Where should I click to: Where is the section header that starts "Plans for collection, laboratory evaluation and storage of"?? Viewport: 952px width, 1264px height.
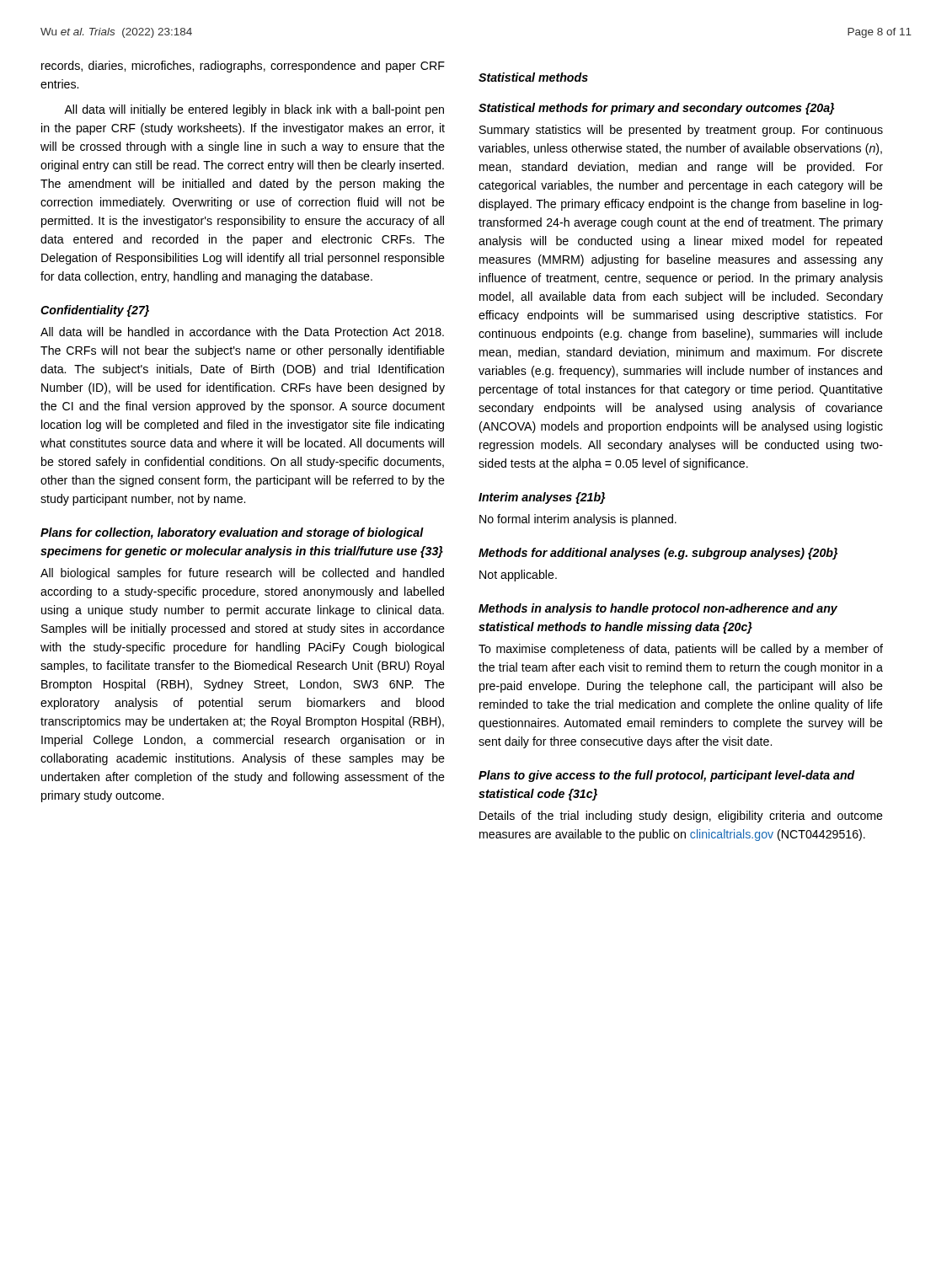(x=242, y=542)
